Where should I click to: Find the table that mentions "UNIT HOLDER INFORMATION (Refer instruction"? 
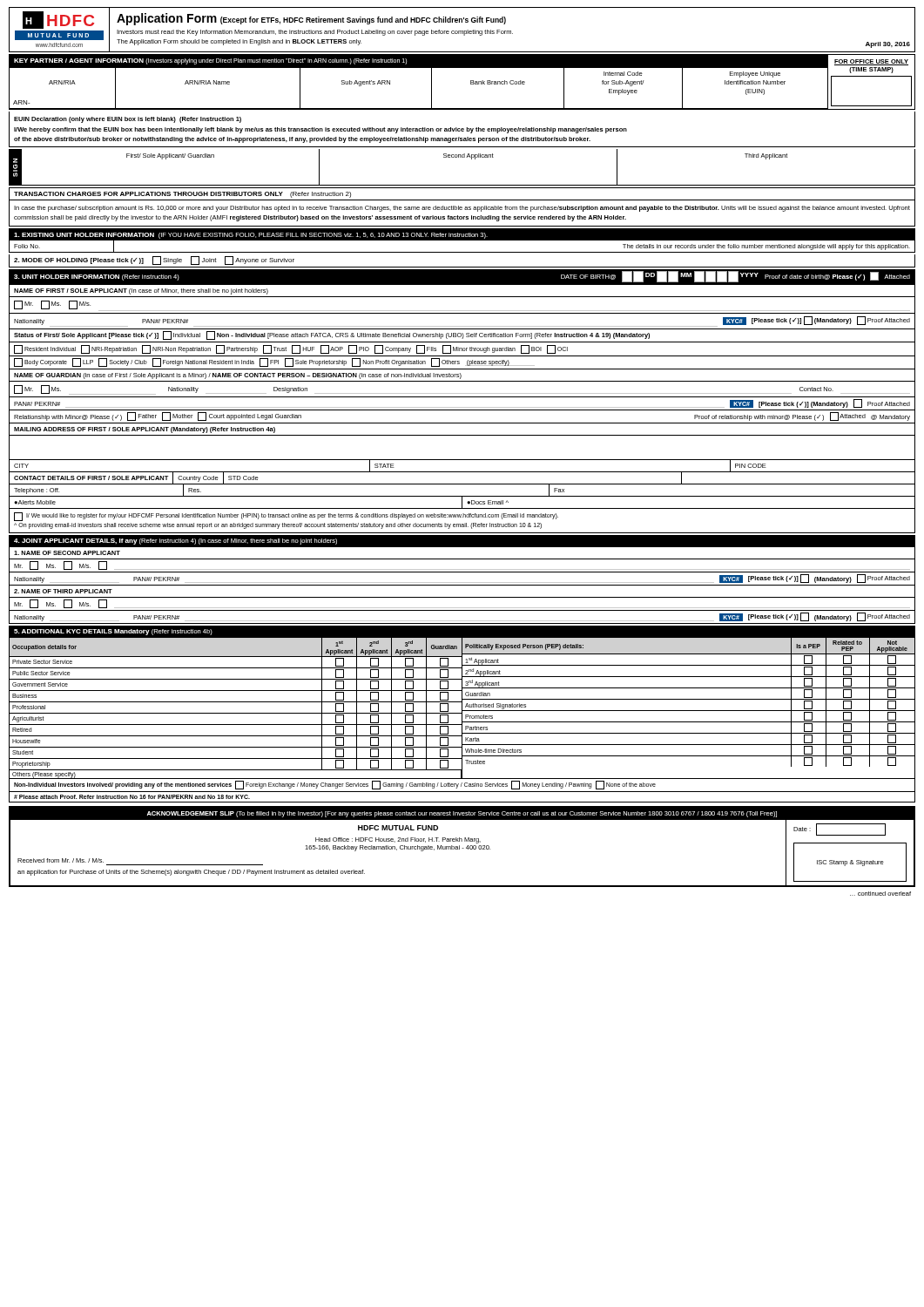[462, 401]
